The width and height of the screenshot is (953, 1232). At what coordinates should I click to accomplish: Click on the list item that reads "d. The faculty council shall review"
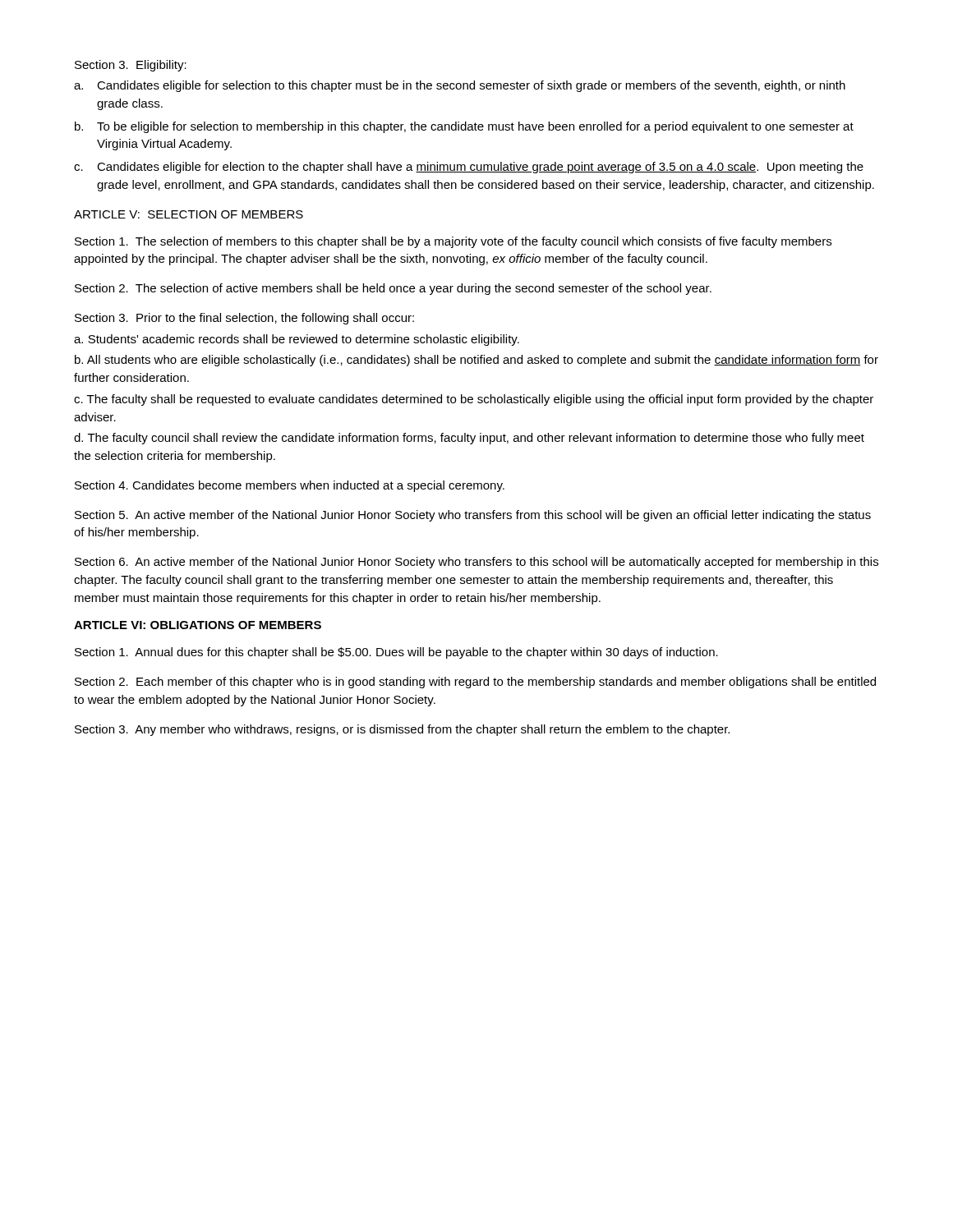(469, 446)
